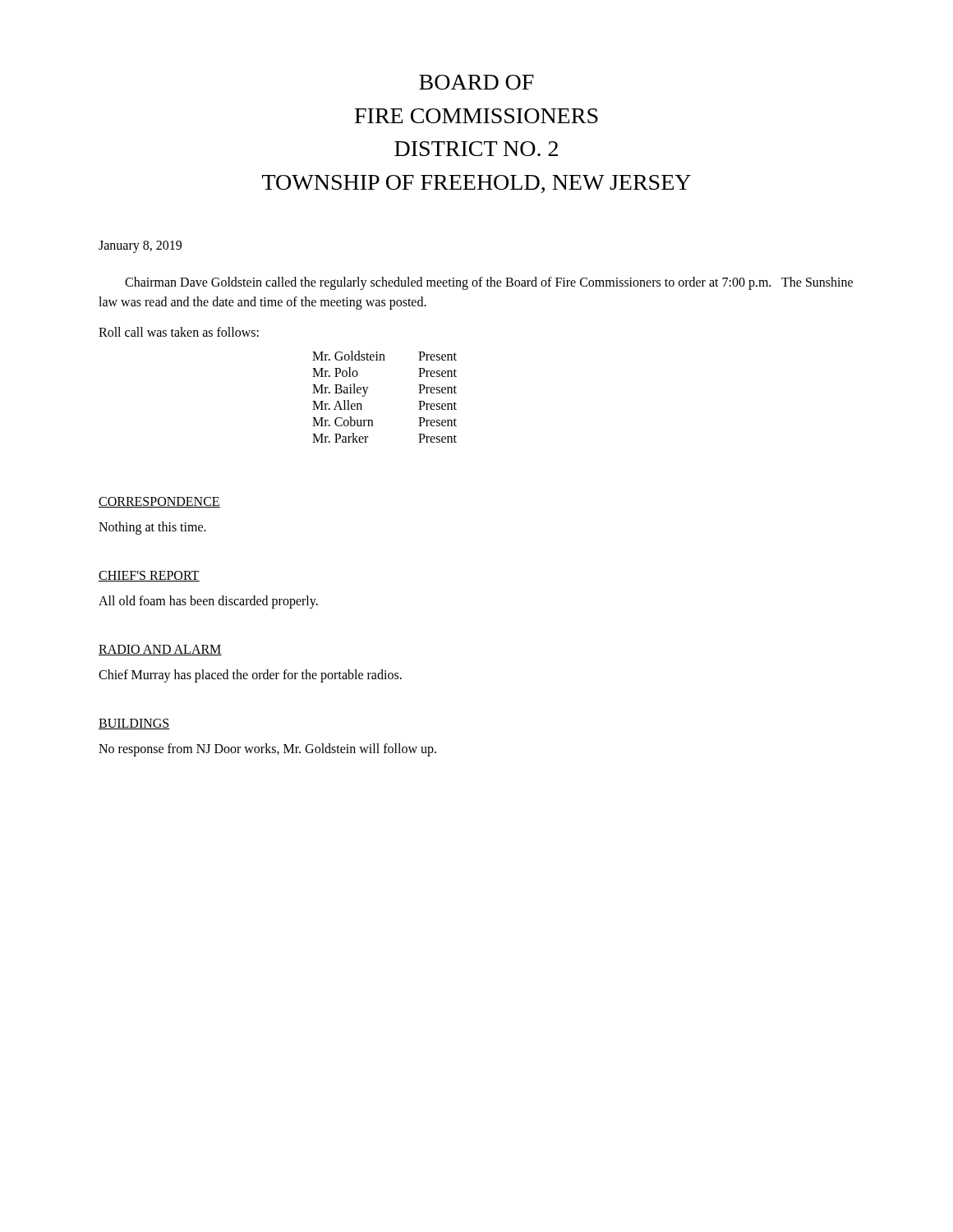Image resolution: width=953 pixels, height=1232 pixels.
Task: Where is the title that starts "BOARD OF FIRE"?
Action: (x=476, y=132)
